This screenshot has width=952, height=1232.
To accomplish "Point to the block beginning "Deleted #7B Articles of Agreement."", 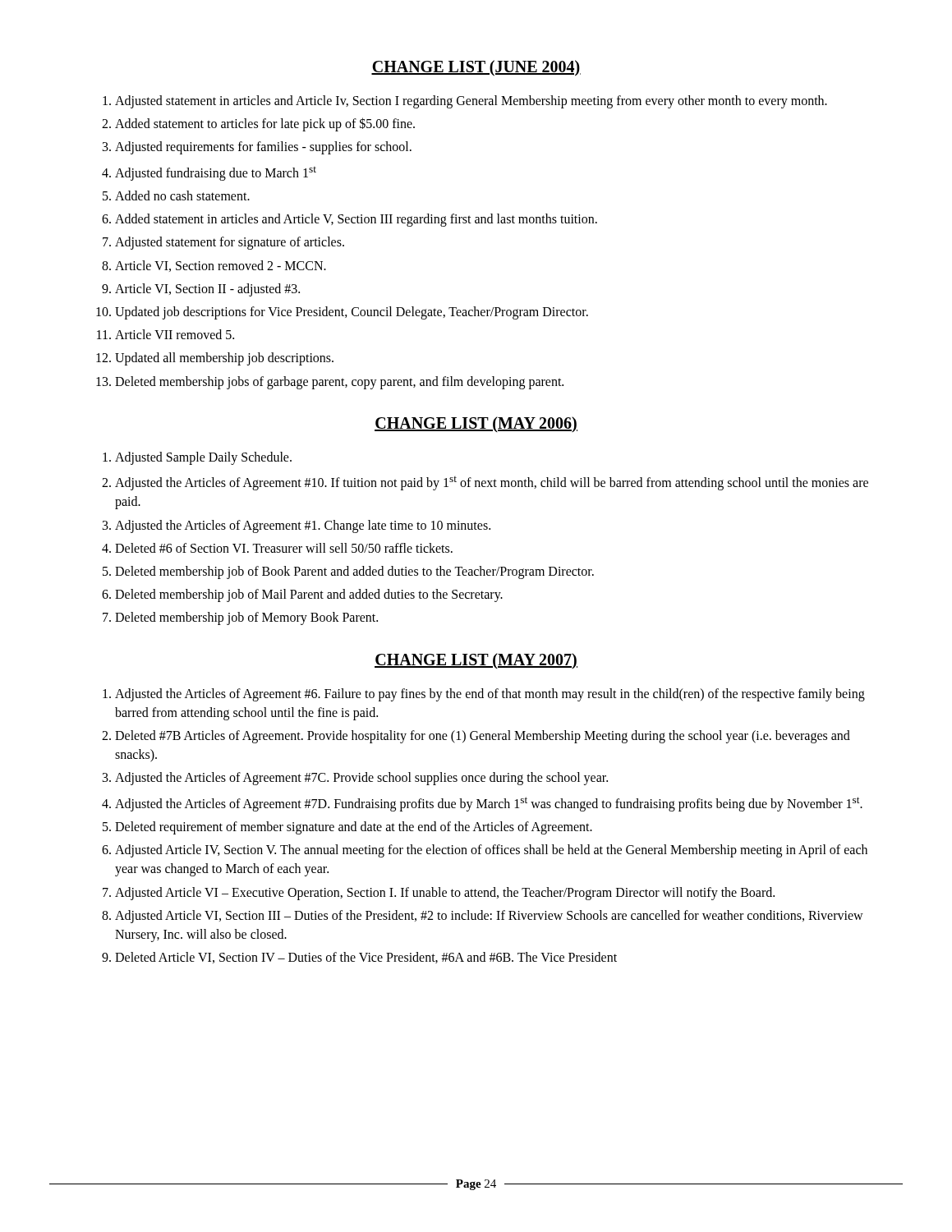I will point(483,745).
